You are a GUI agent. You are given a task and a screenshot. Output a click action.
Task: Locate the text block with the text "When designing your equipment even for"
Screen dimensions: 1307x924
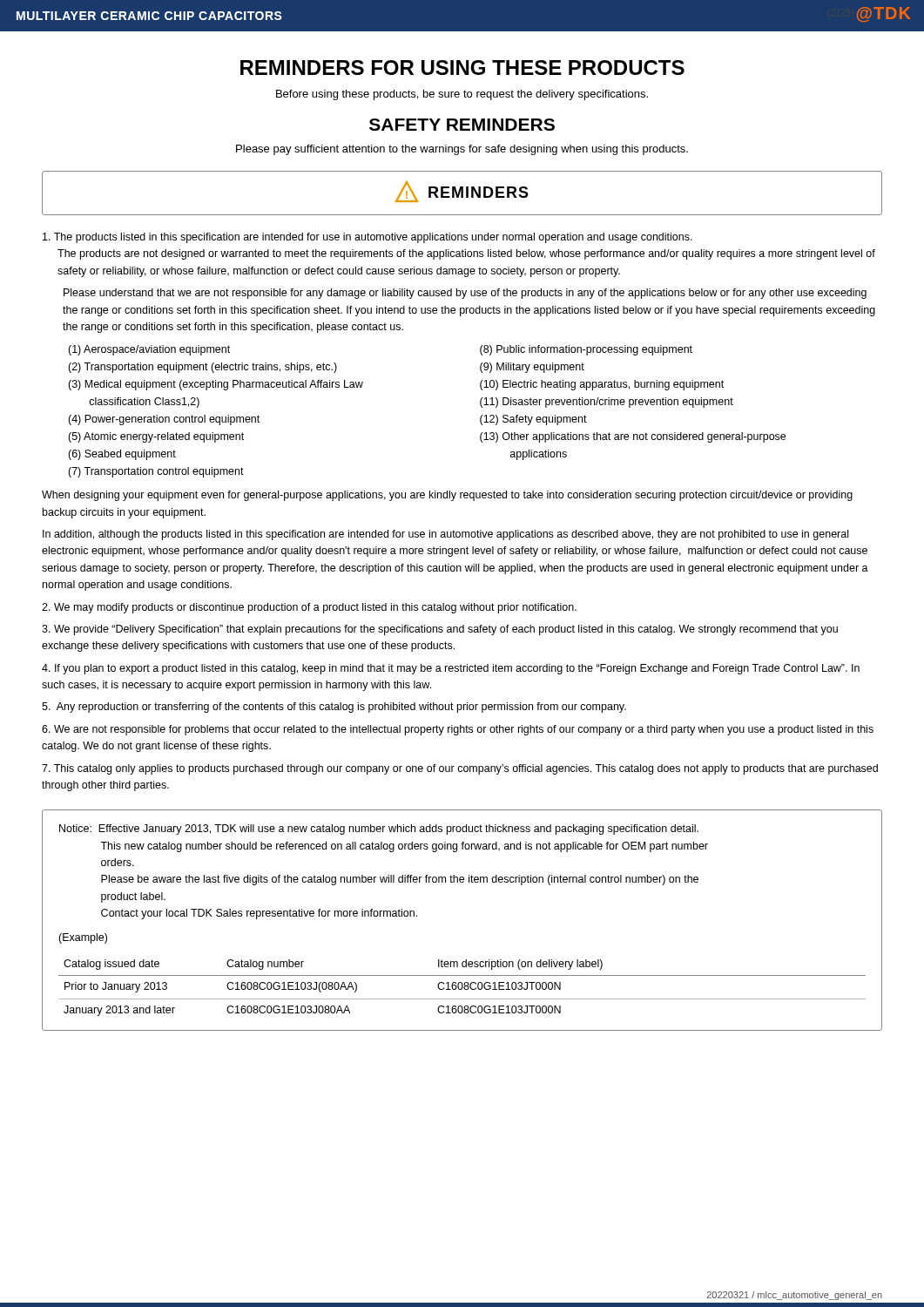447,504
